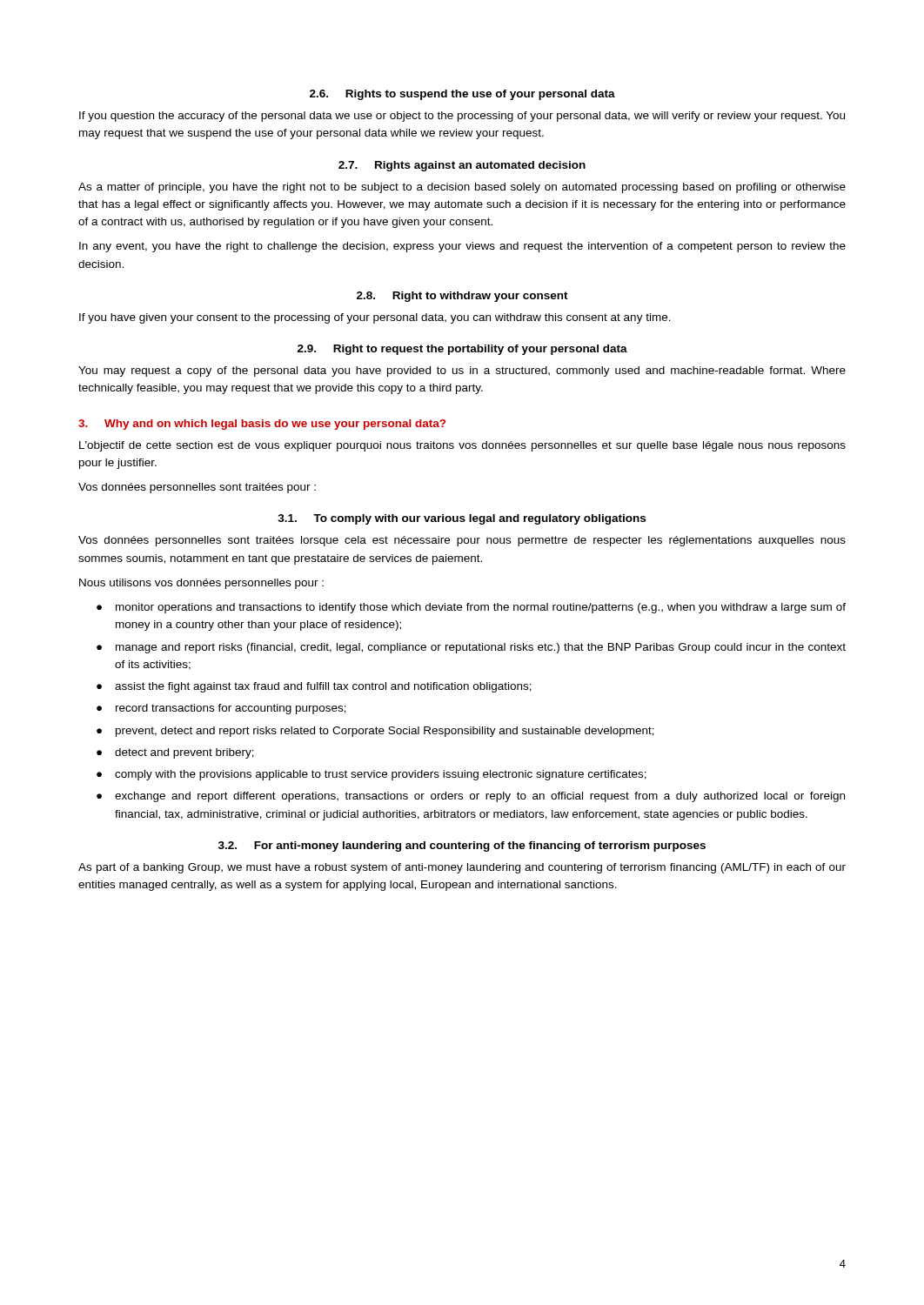
Task: Where does it say "● record transactions for accounting purposes;"?
Action: click(x=221, y=709)
